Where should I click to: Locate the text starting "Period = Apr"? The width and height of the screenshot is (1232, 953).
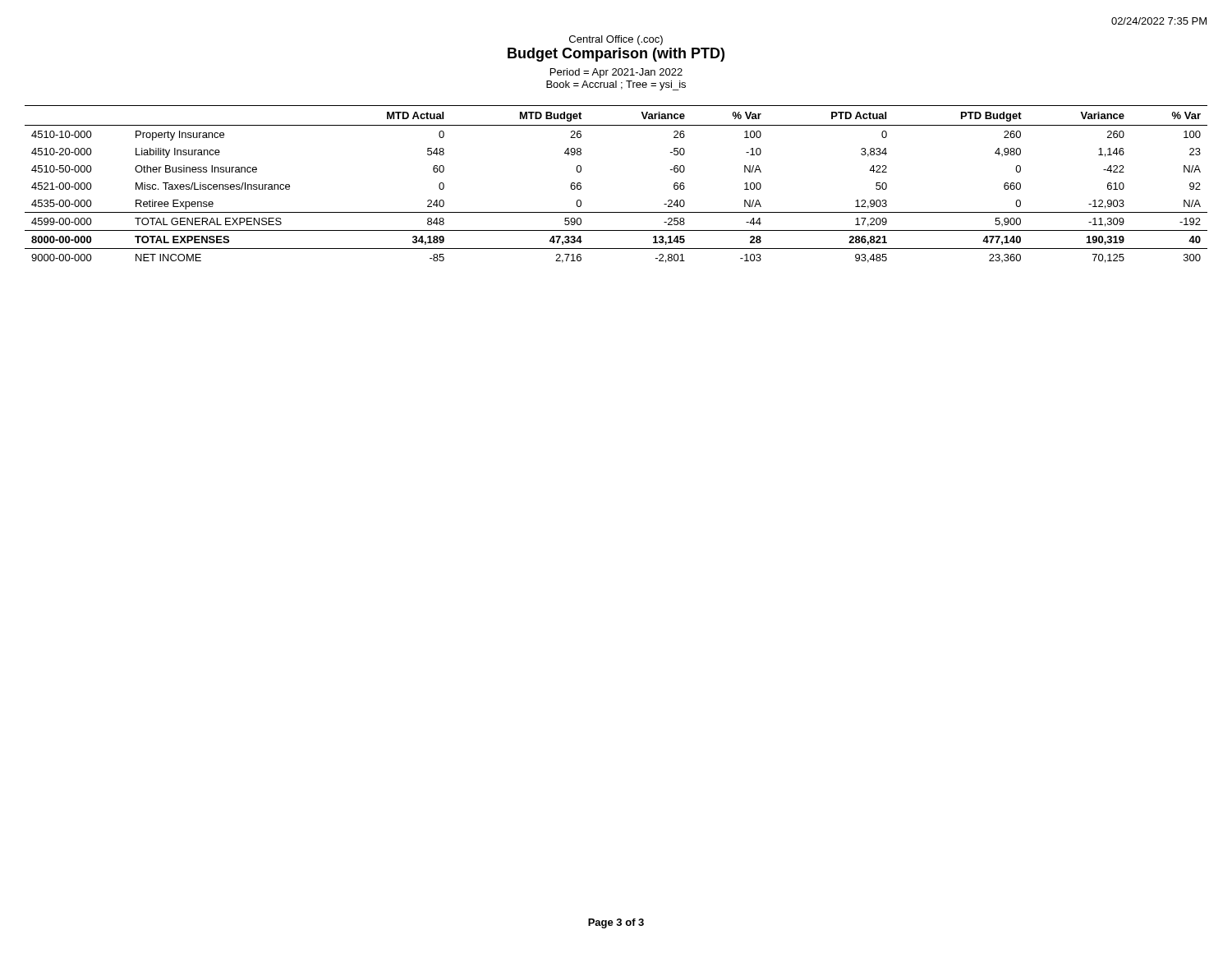[616, 72]
